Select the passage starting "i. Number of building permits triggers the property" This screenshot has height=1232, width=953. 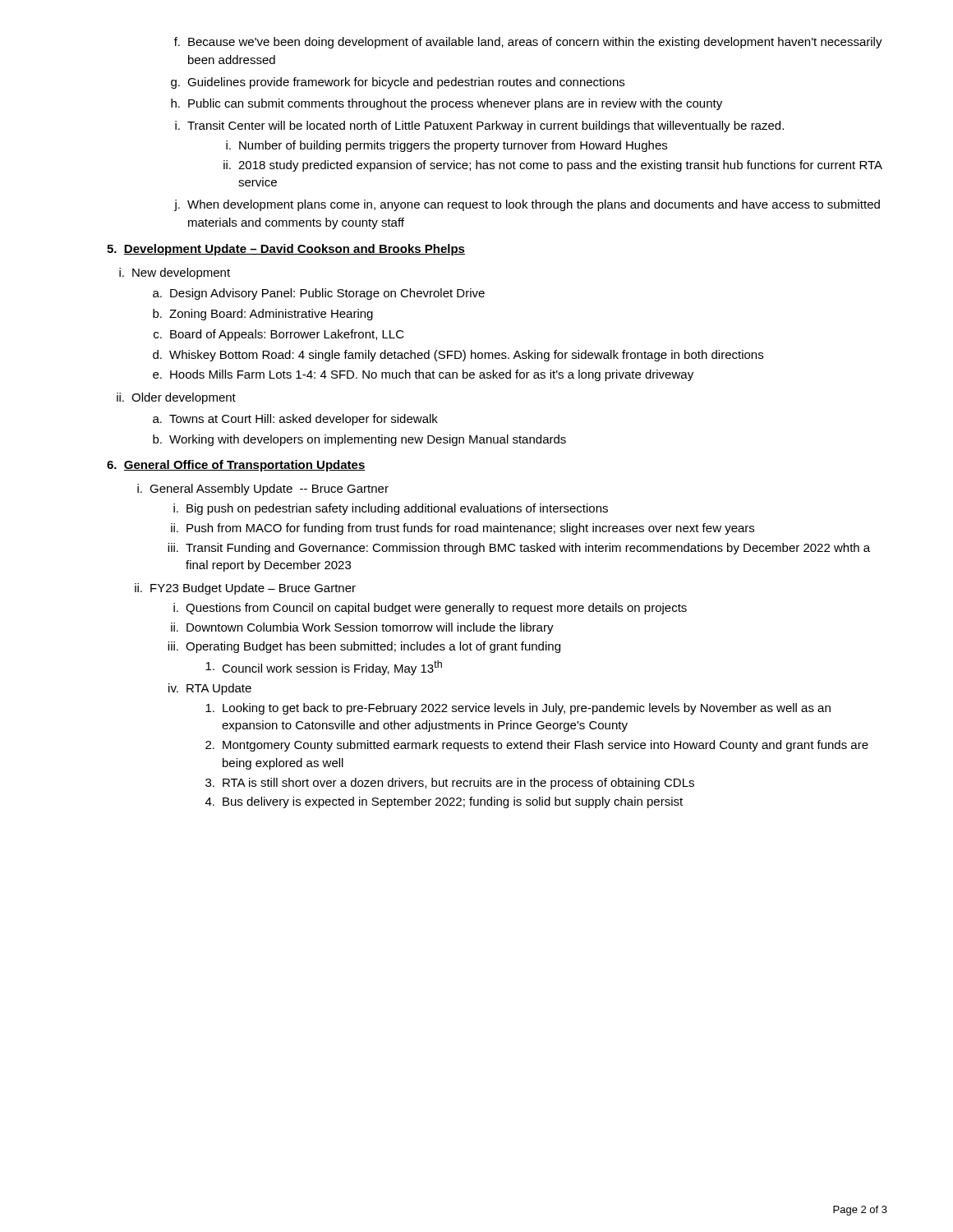546,145
